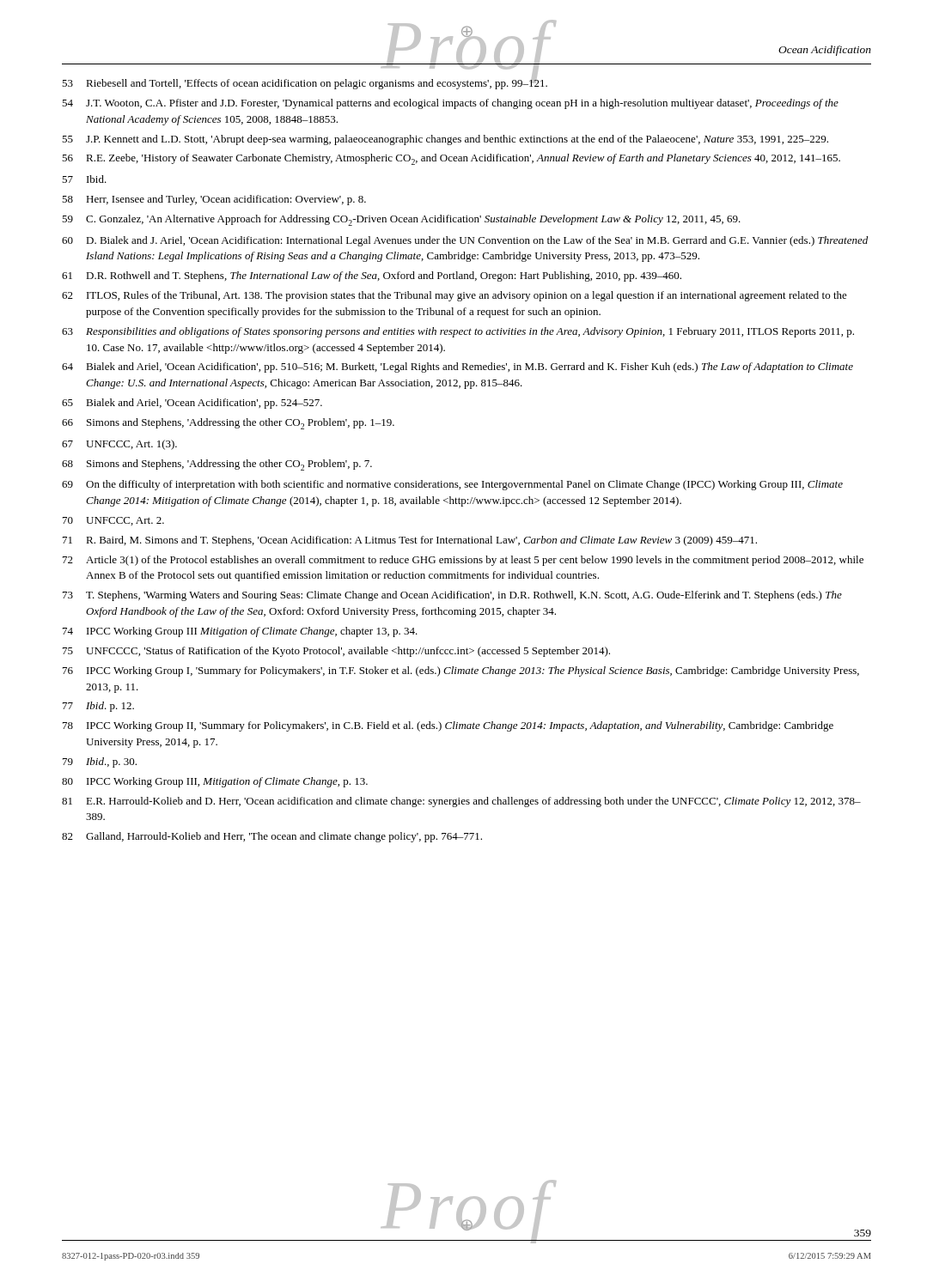Point to the region starting "79 Ibid., p."
This screenshot has height=1288, width=933.
coord(100,762)
